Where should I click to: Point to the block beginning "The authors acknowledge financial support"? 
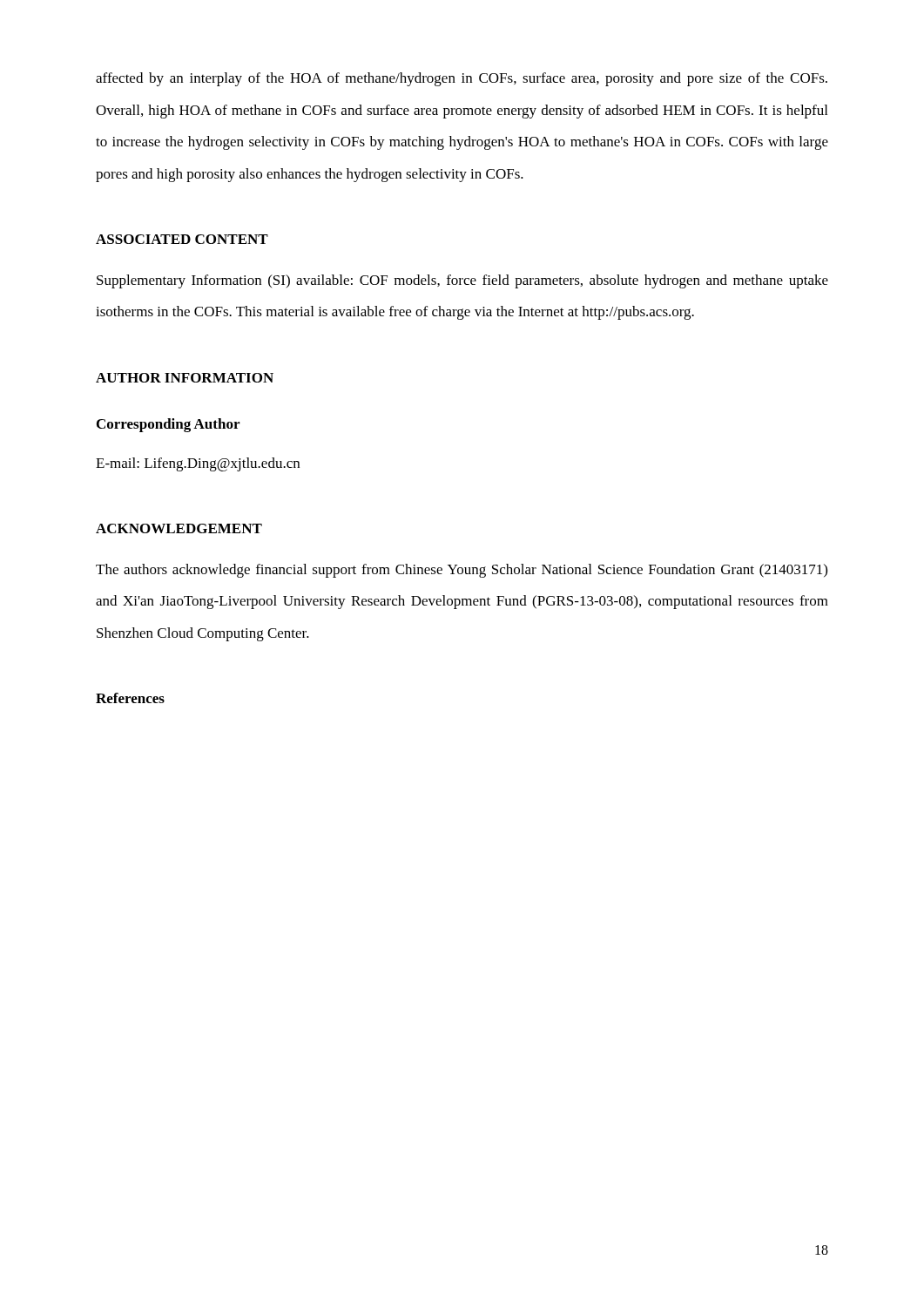(462, 601)
